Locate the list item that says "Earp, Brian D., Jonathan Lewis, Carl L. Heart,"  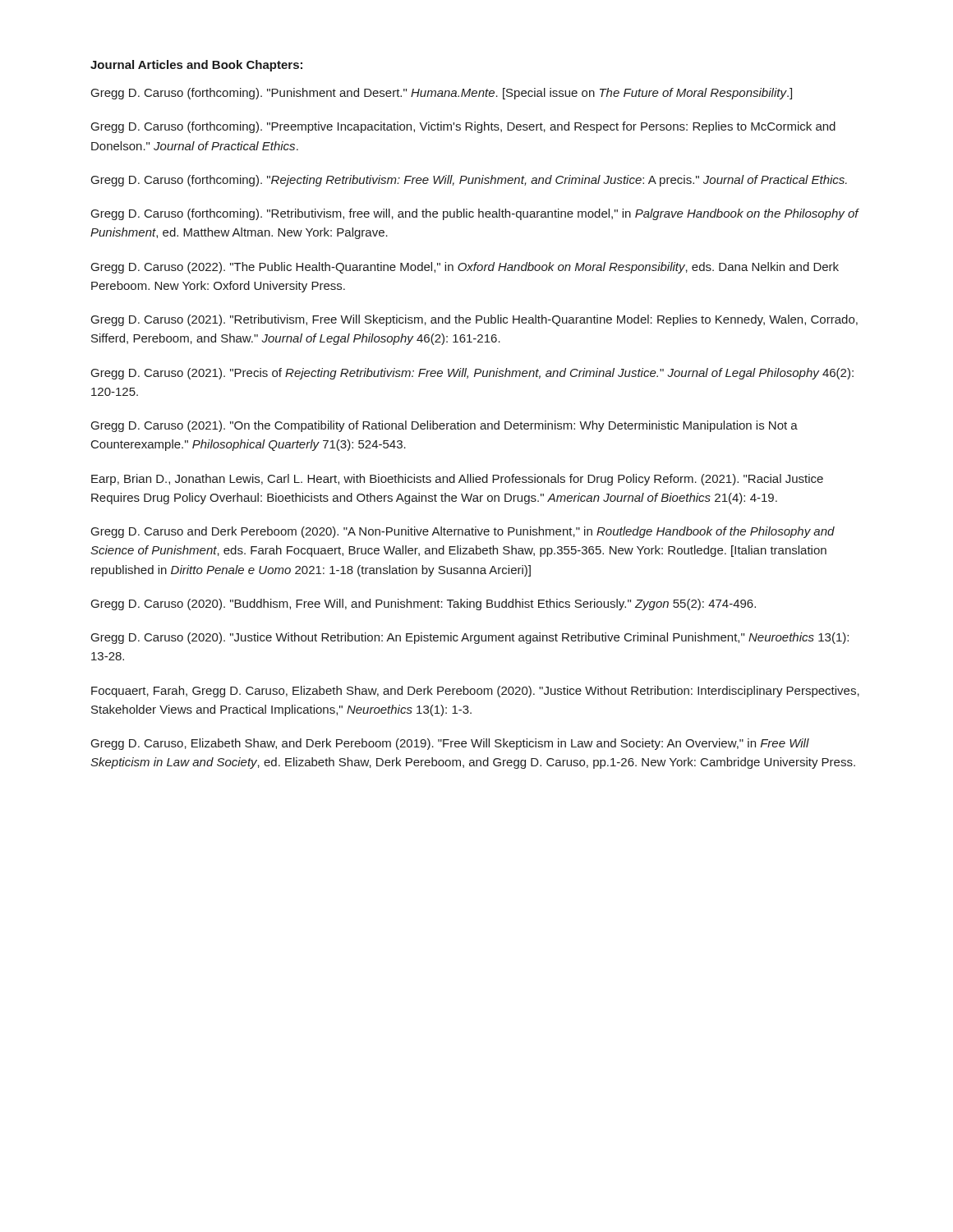(x=457, y=488)
